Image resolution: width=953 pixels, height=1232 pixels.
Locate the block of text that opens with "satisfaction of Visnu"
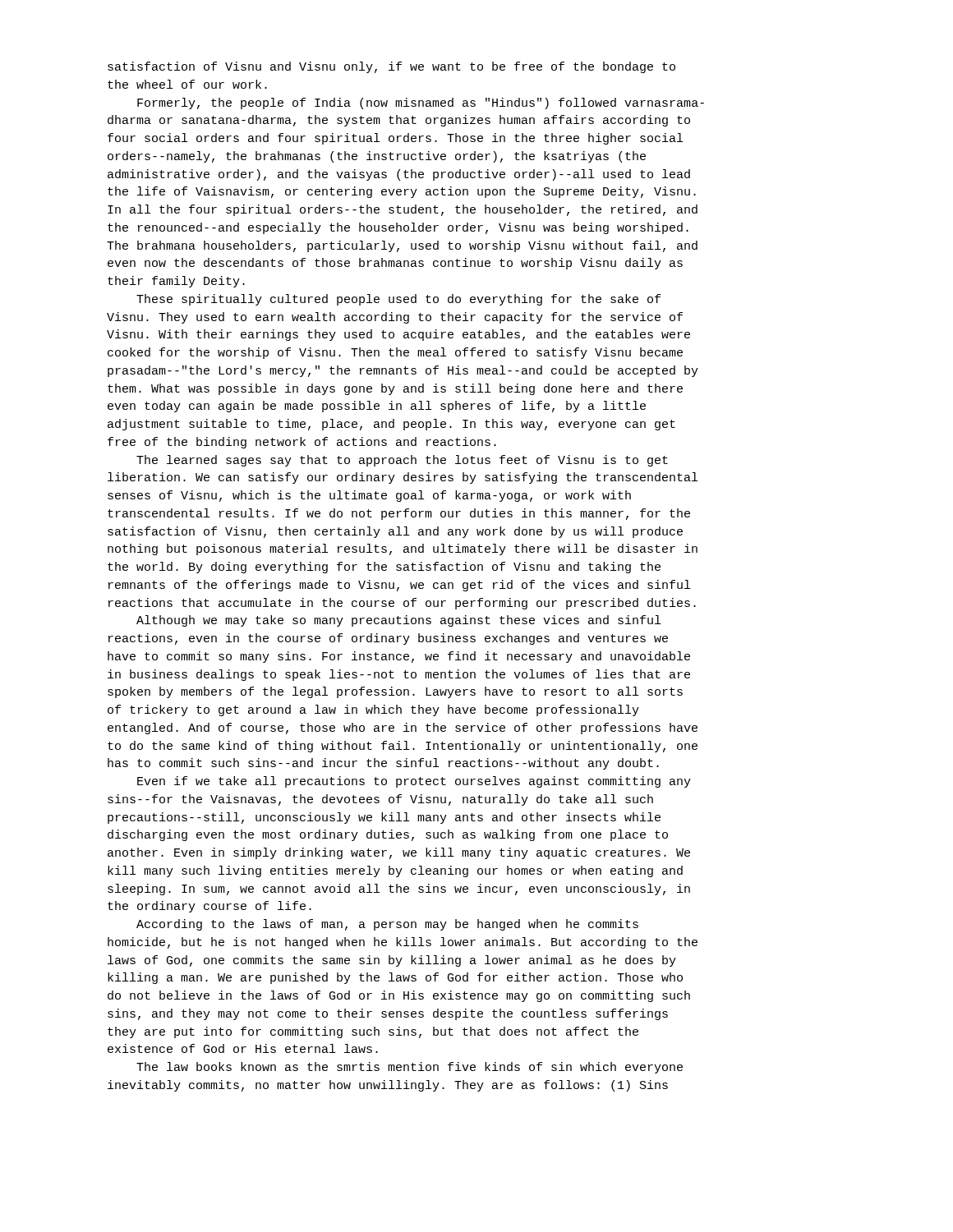tap(406, 577)
